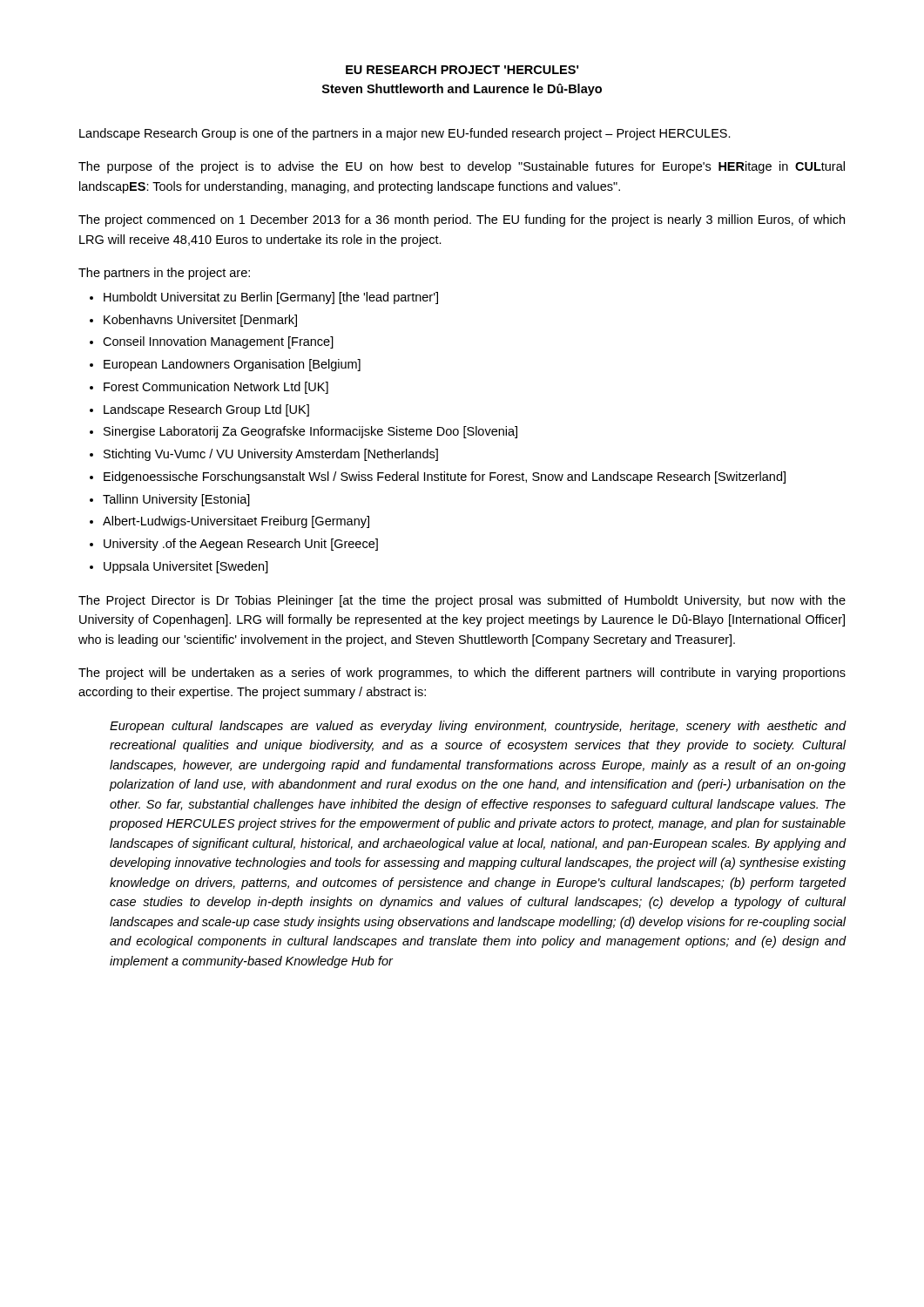Select the passage starting "The partners in the project are:"

[164, 274]
